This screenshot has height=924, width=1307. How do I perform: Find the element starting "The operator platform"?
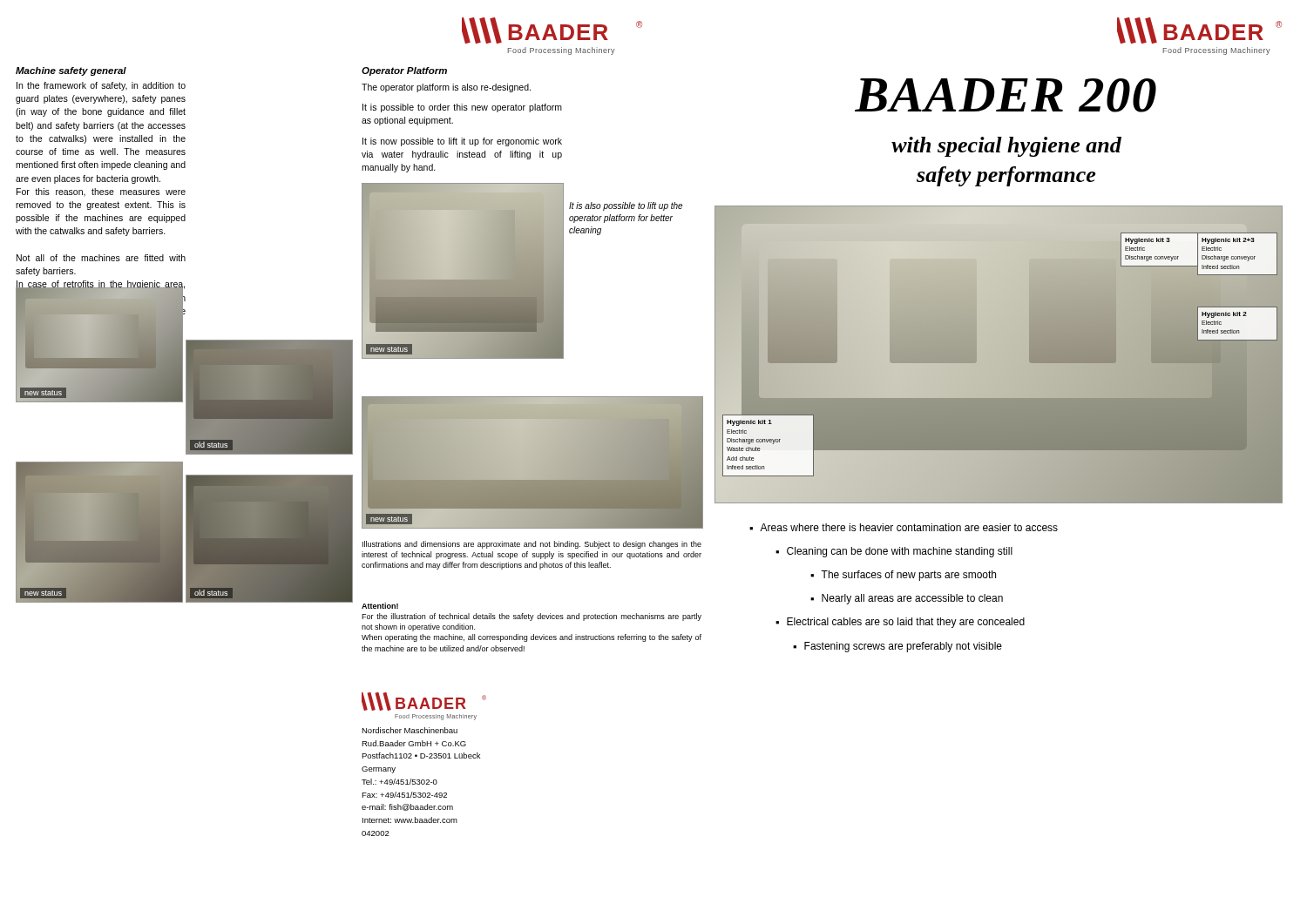(447, 87)
